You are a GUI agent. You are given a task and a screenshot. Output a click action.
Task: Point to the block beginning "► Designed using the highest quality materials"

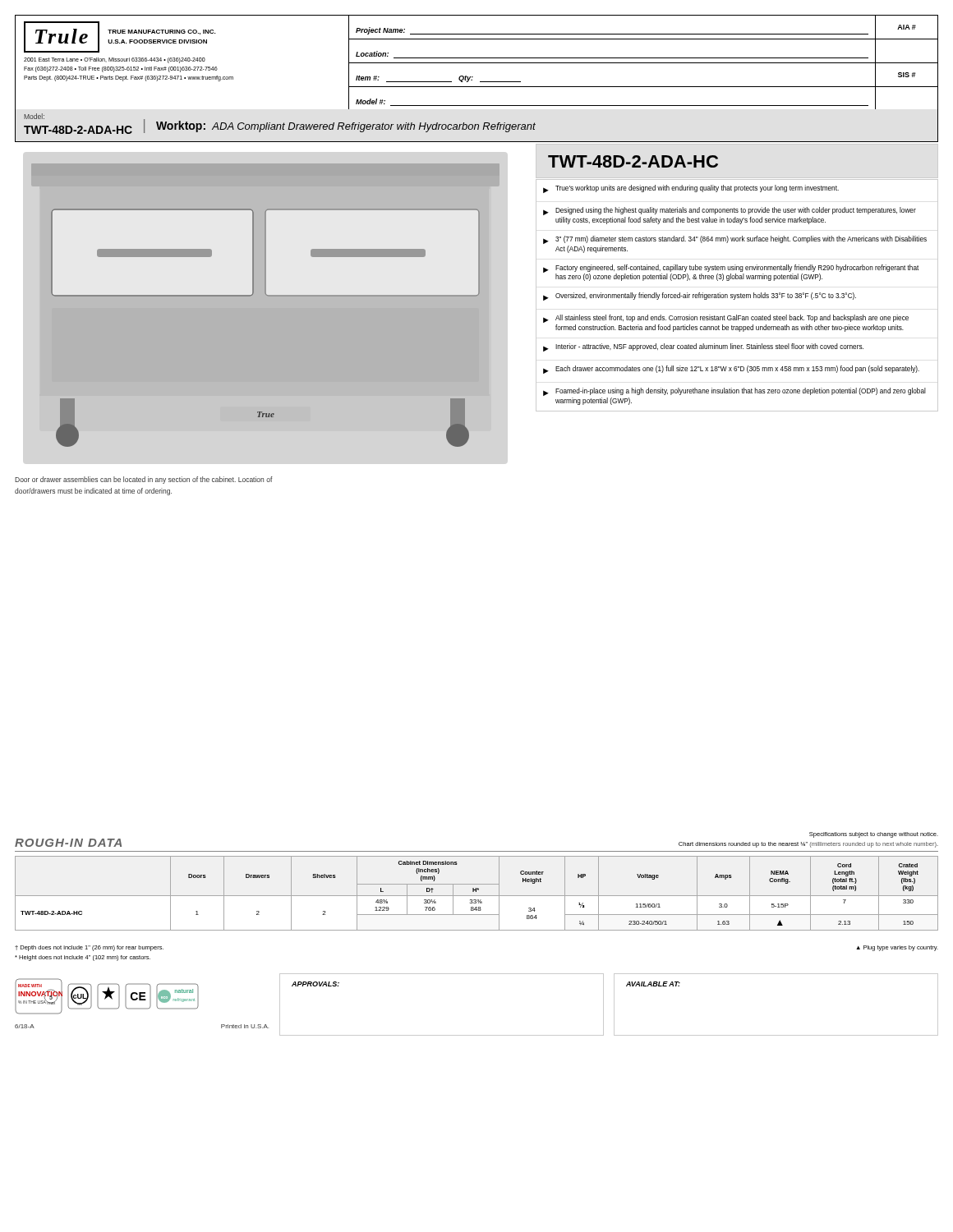(736, 216)
